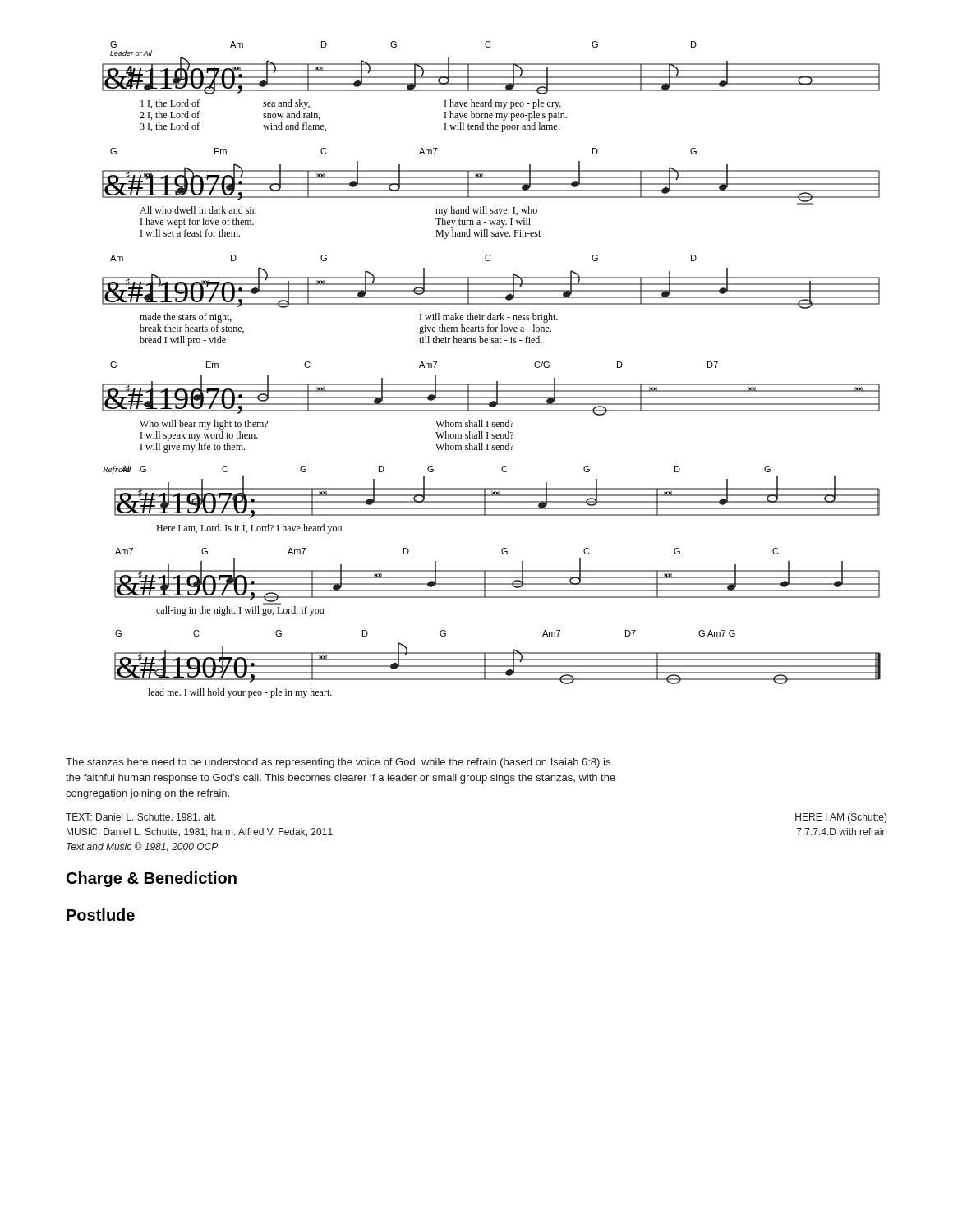Find the element starting "The stanzas here need to"

pos(341,778)
